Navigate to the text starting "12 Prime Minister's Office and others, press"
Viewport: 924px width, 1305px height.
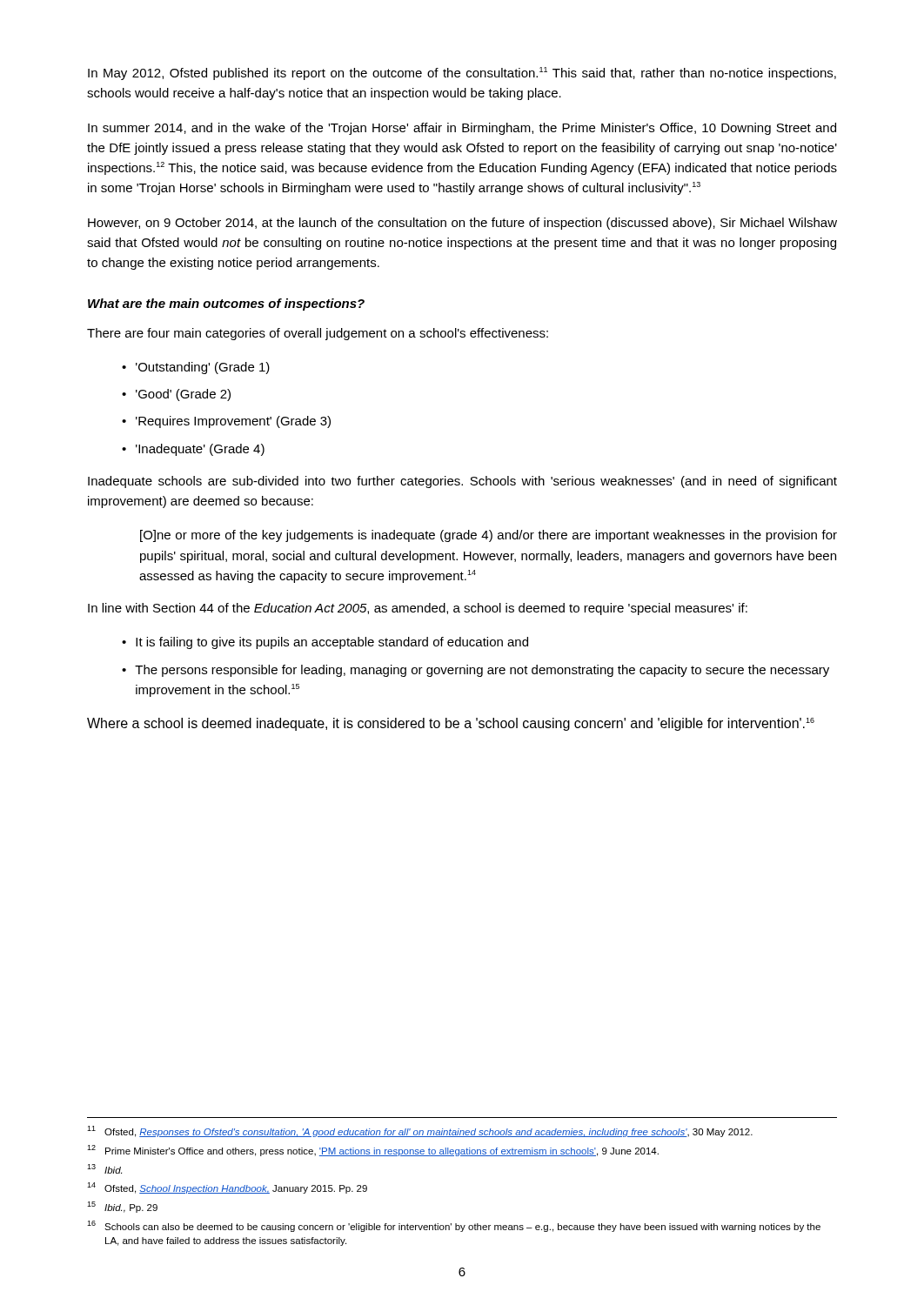click(373, 1151)
